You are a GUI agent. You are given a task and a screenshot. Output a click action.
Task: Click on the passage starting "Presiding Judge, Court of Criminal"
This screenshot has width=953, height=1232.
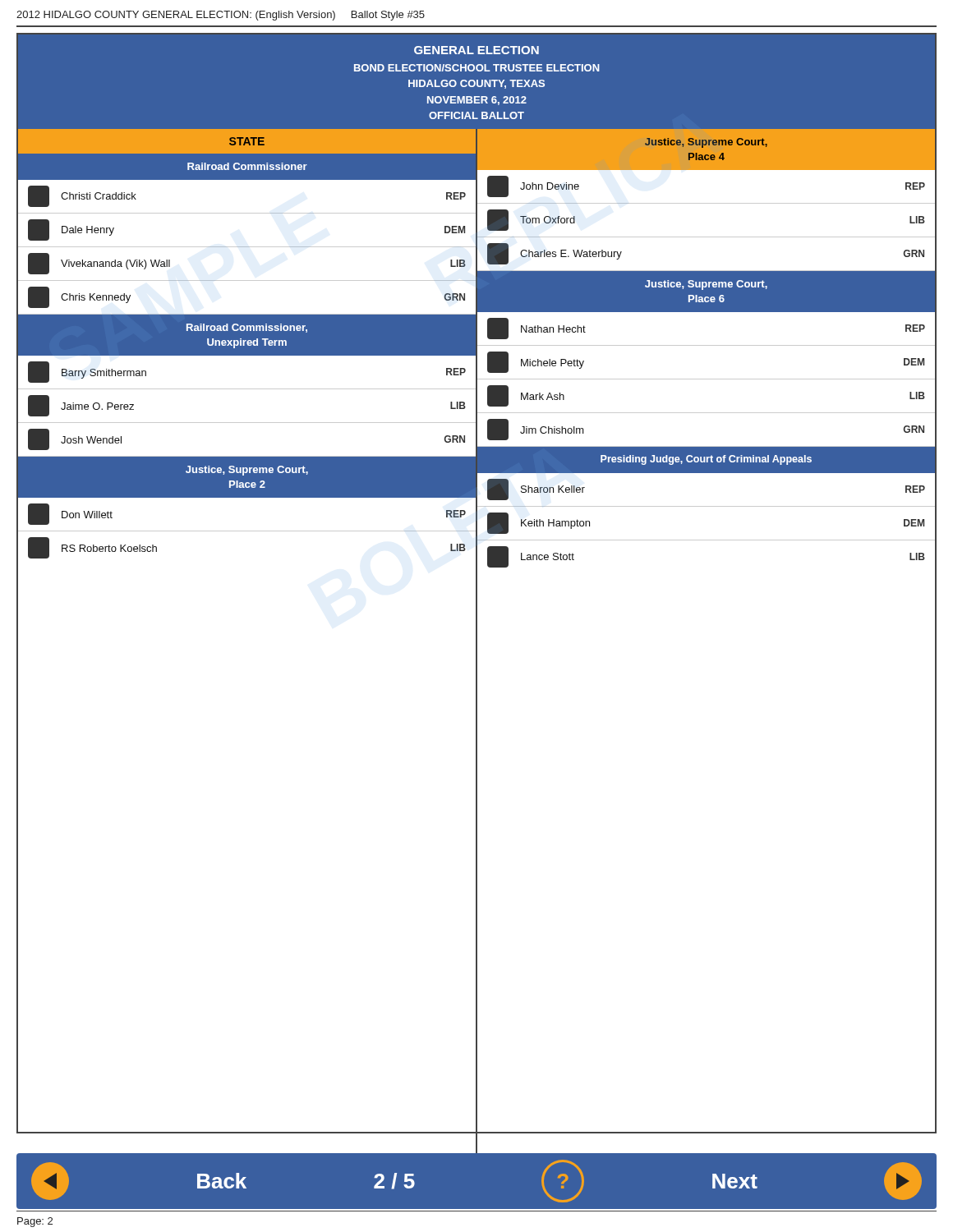tap(706, 459)
